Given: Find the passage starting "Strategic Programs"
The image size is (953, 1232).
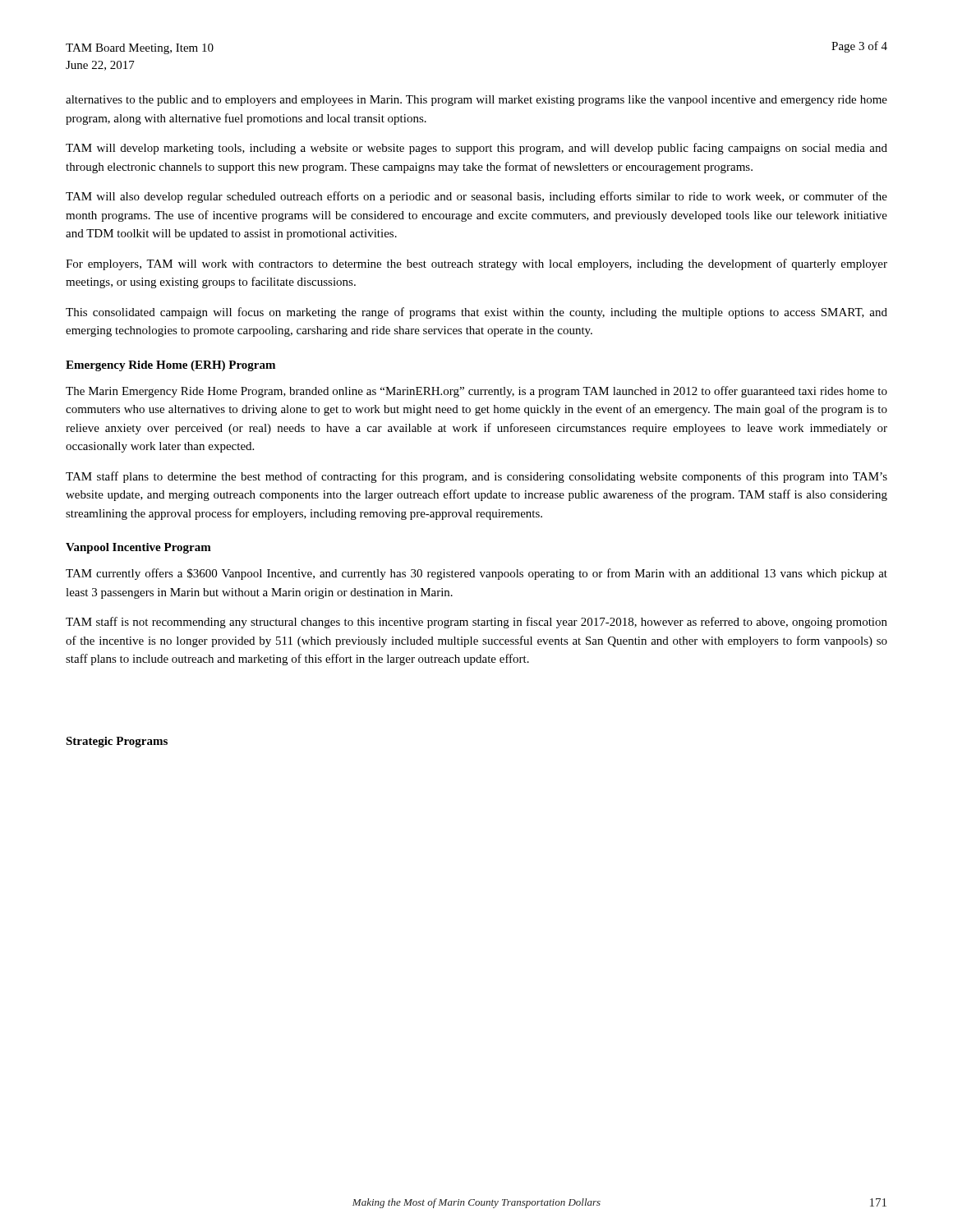Looking at the screenshot, I should (117, 740).
